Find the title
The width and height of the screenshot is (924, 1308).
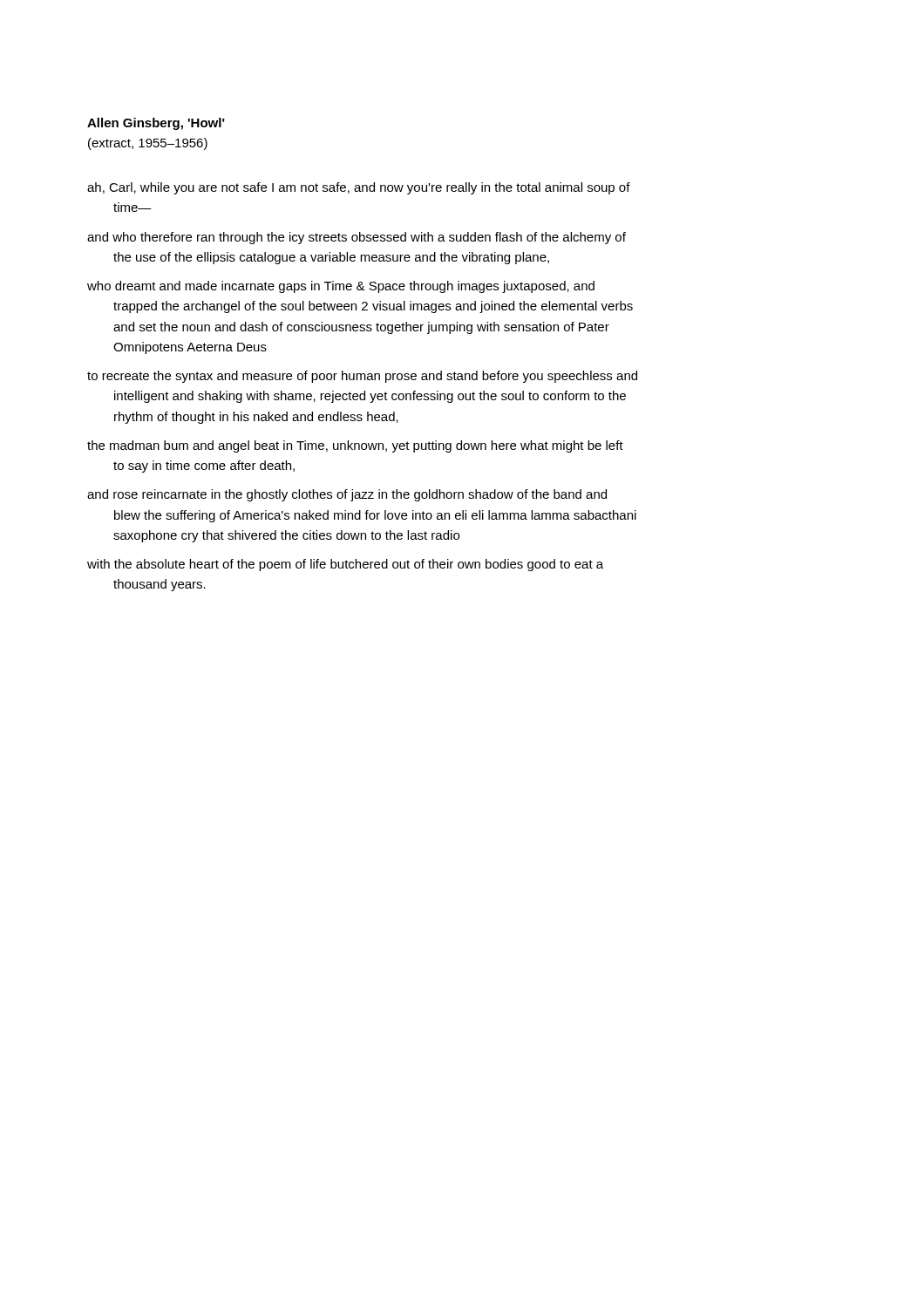156,132
